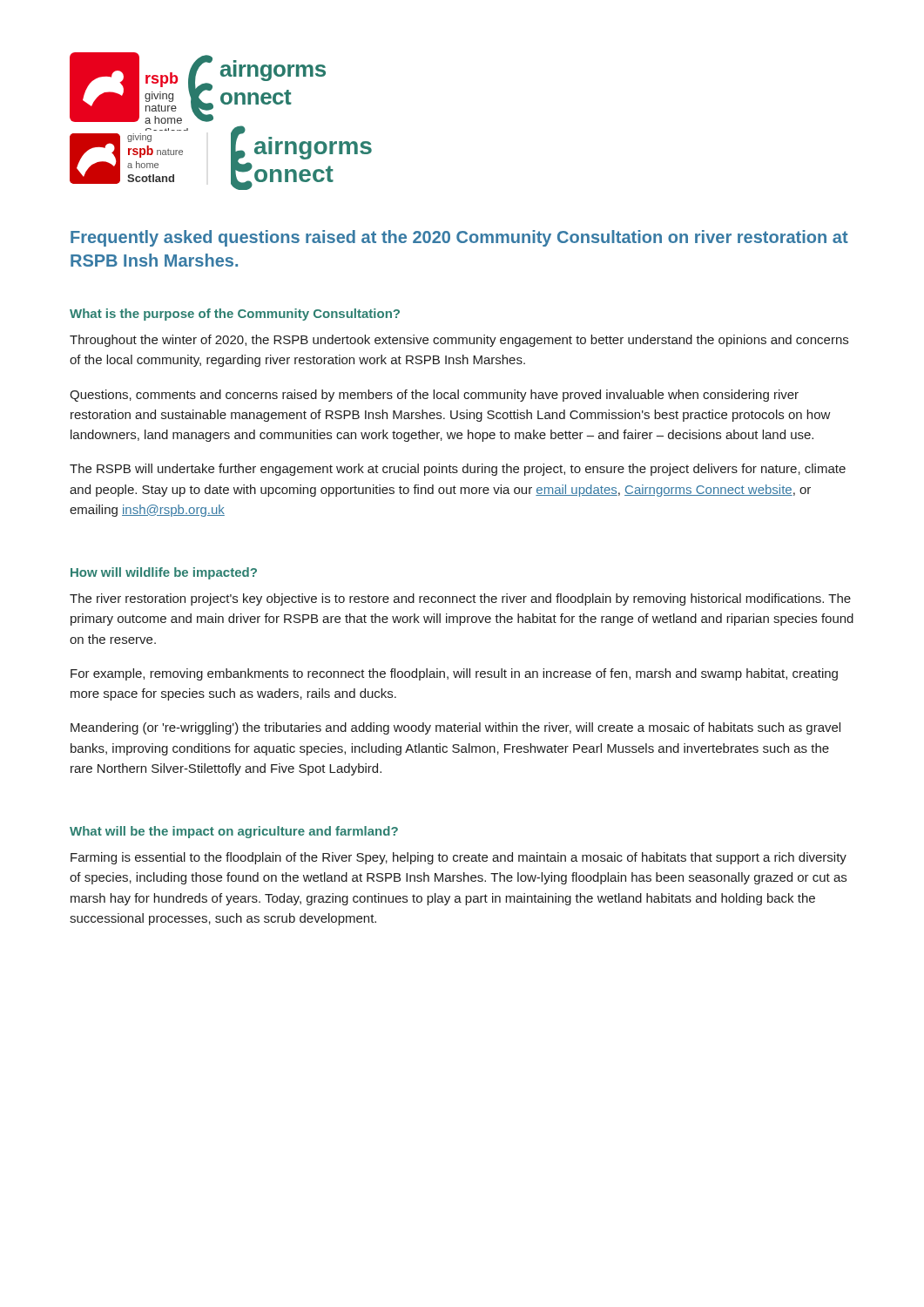Locate the text starting "How will wildlife"
The height and width of the screenshot is (1307, 924).
click(164, 573)
